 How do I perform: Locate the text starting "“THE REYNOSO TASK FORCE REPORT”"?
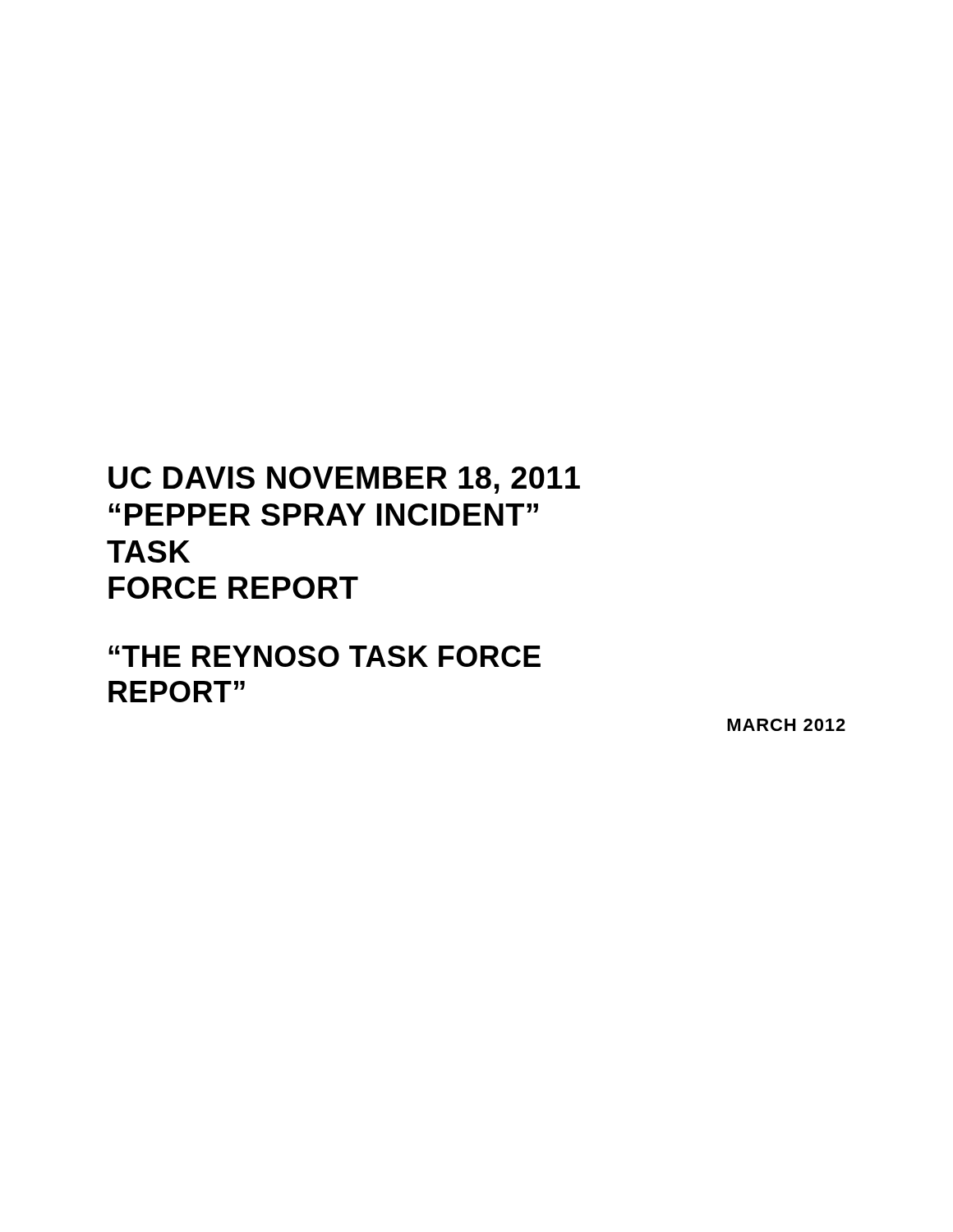point(324,674)
